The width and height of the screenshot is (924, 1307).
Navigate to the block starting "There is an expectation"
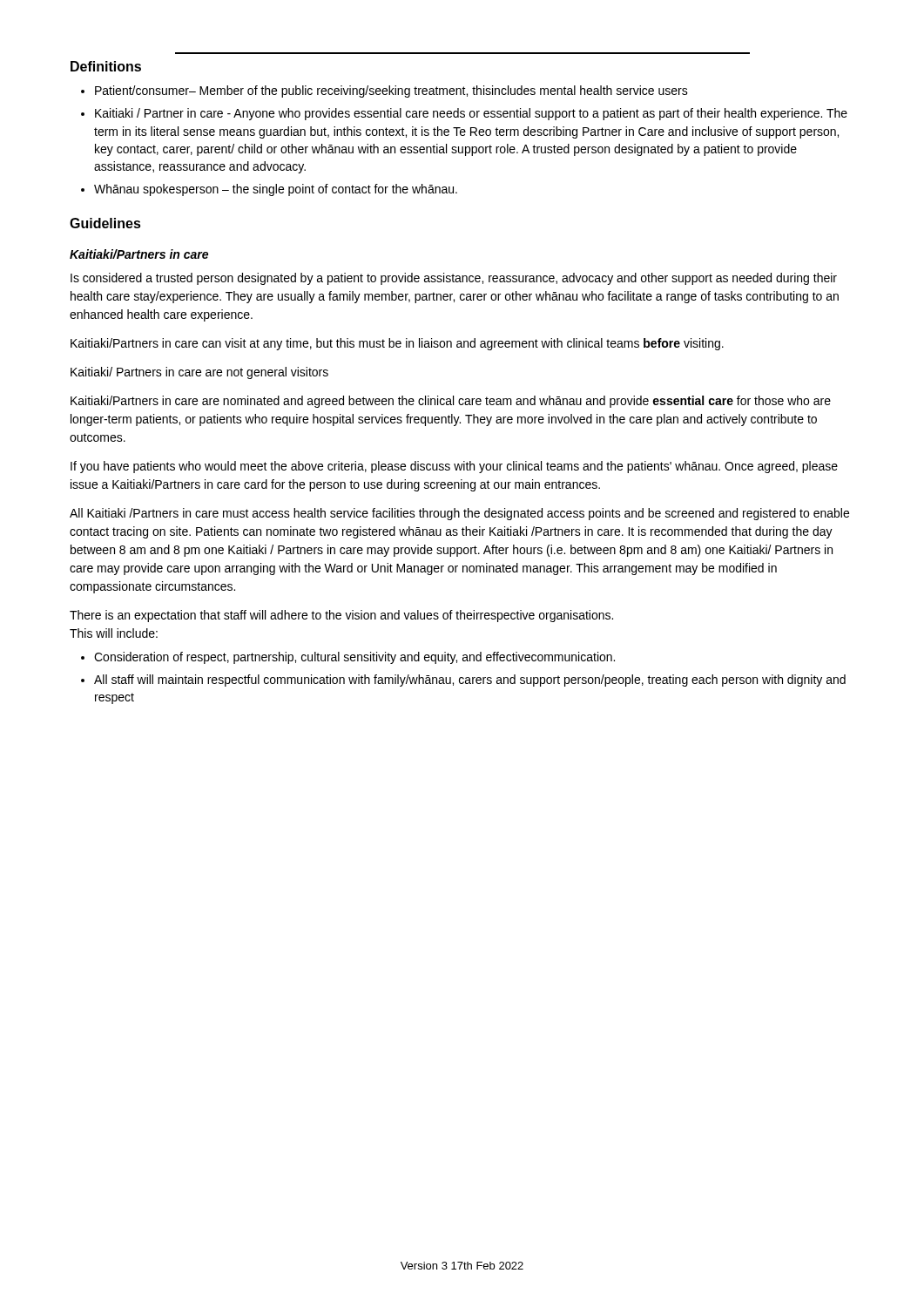click(x=462, y=625)
